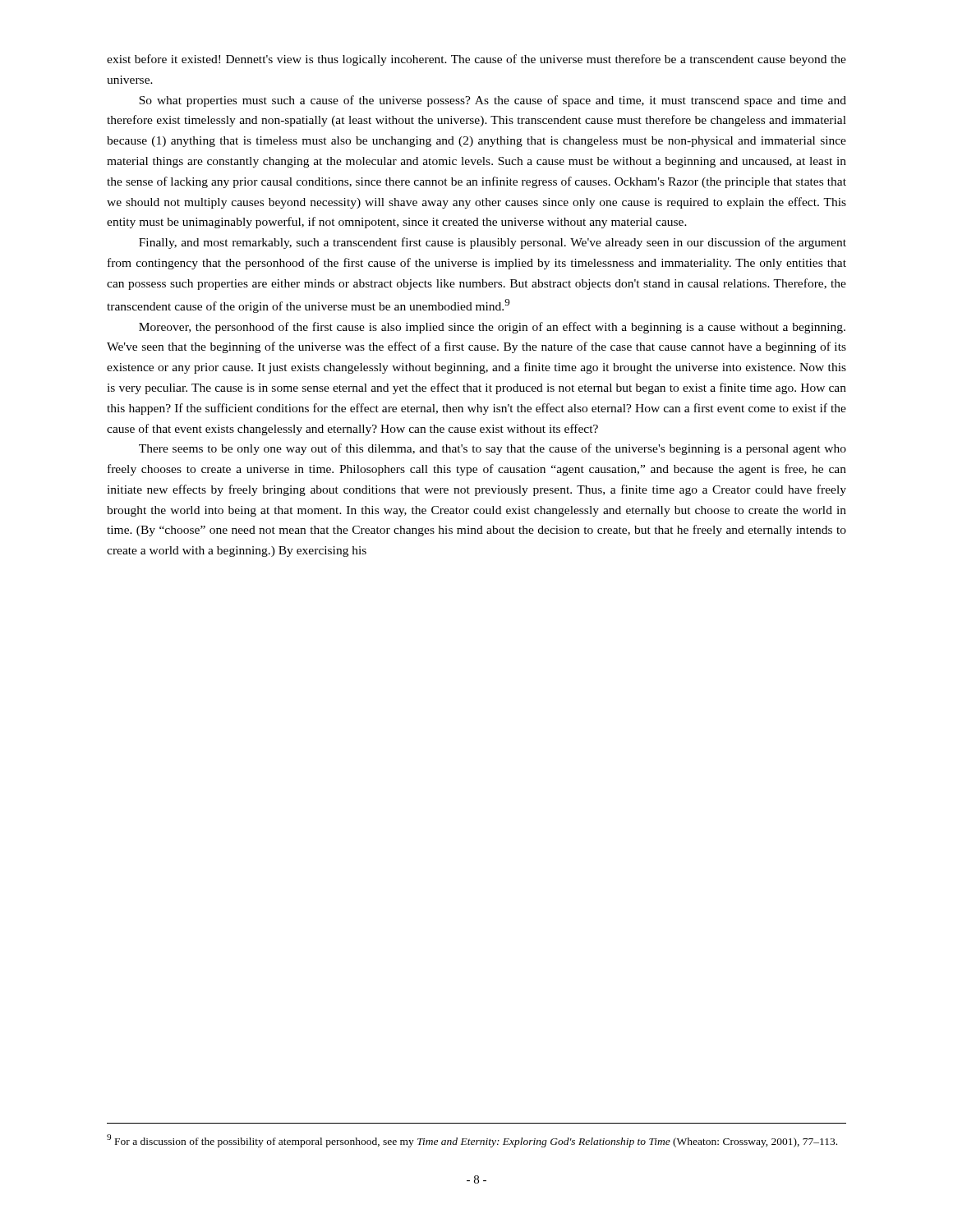953x1232 pixels.
Task: Locate the block starting "Moreover, the personhood of"
Action: pyautogui.click(x=476, y=378)
